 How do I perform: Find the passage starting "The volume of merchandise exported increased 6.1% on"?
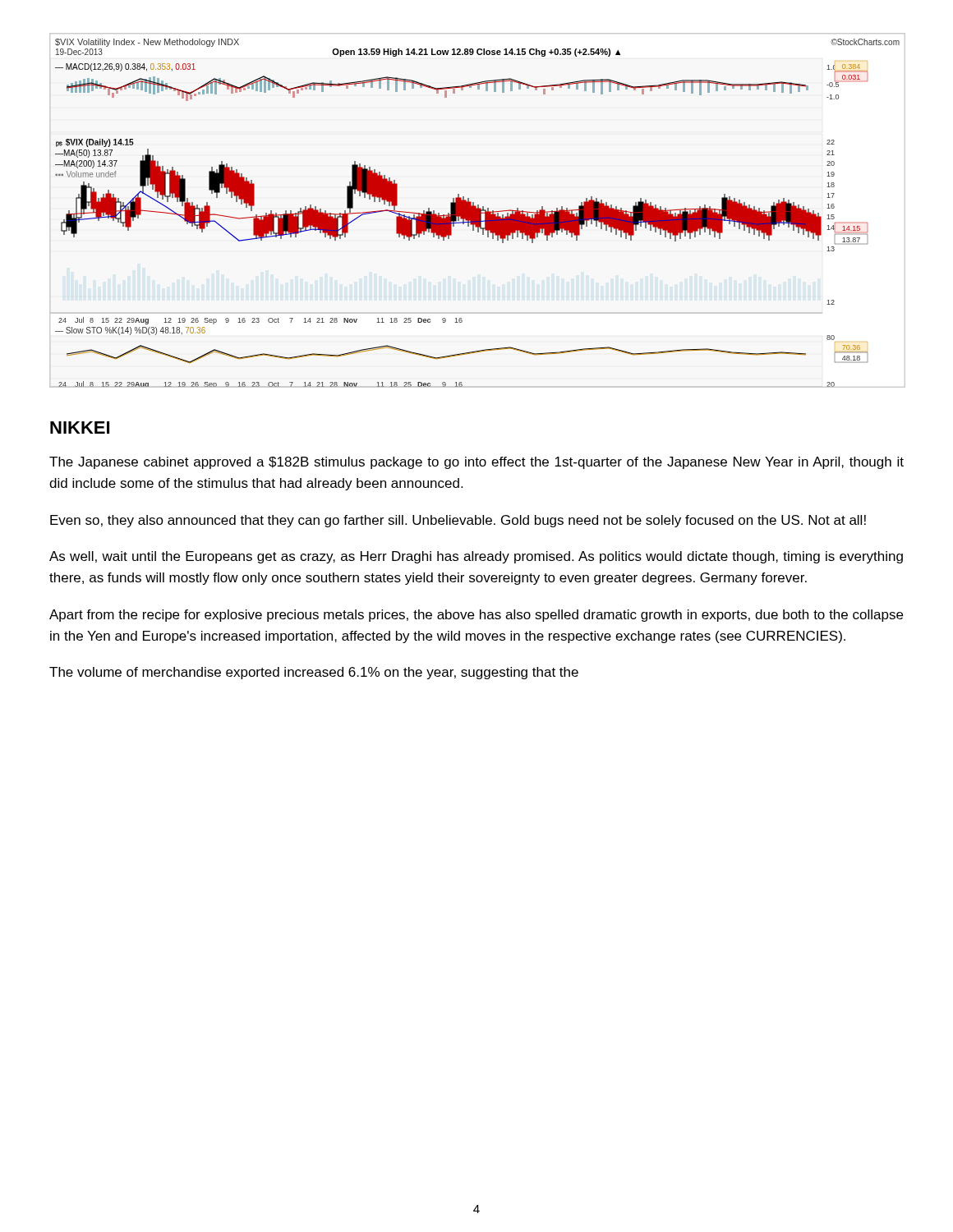314,673
